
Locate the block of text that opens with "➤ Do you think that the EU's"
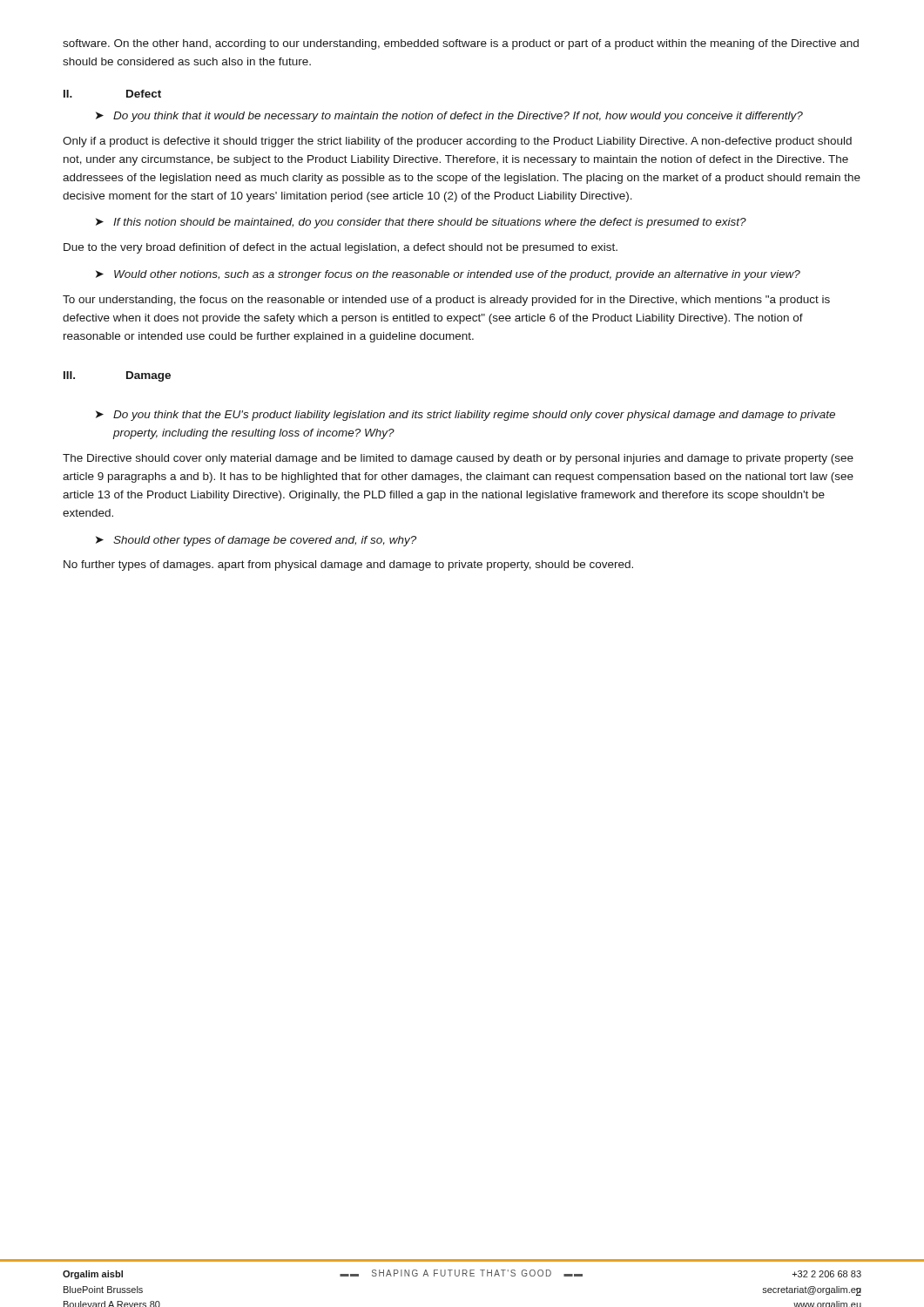478,424
